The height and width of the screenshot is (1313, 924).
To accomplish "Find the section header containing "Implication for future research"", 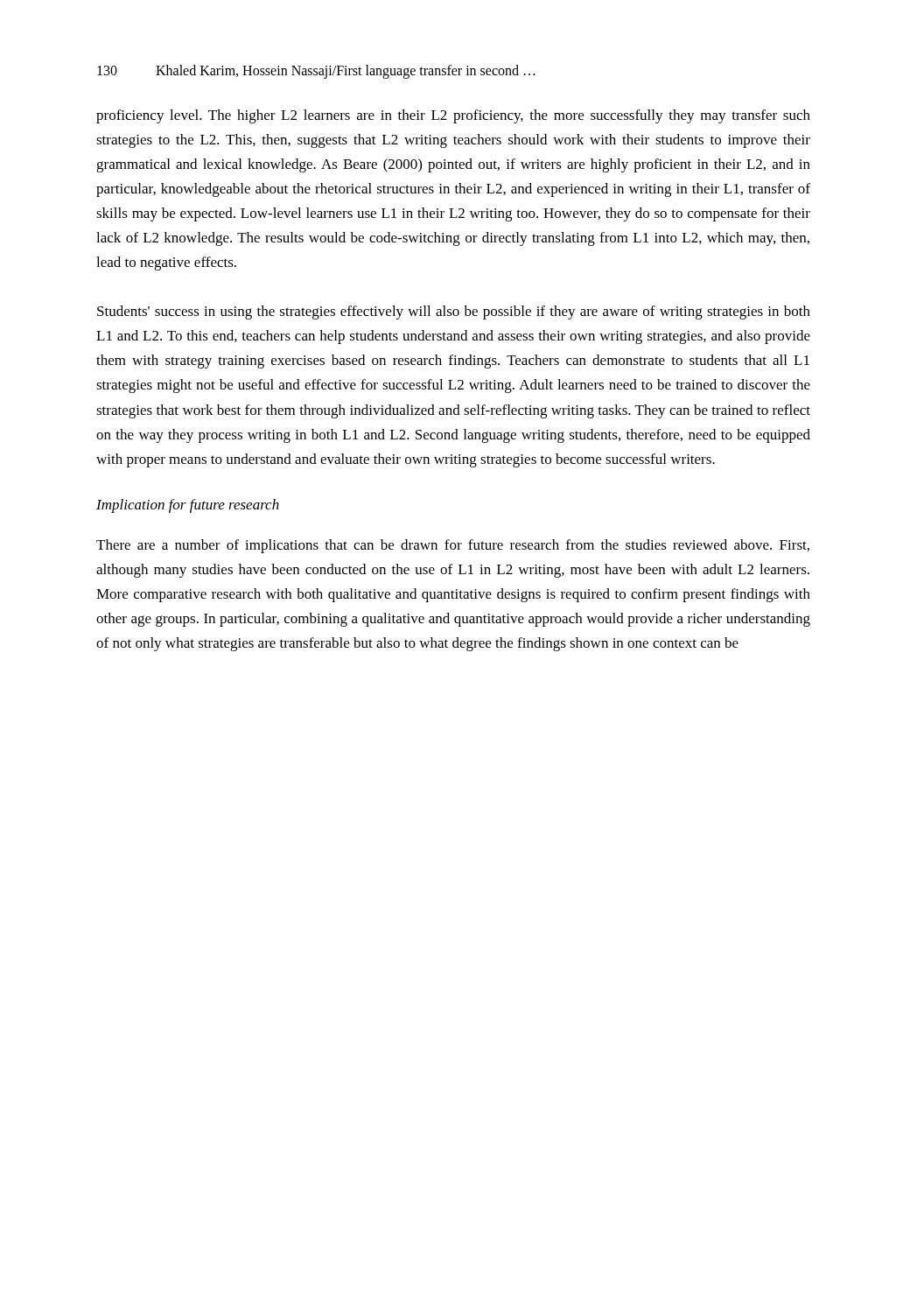I will (188, 504).
